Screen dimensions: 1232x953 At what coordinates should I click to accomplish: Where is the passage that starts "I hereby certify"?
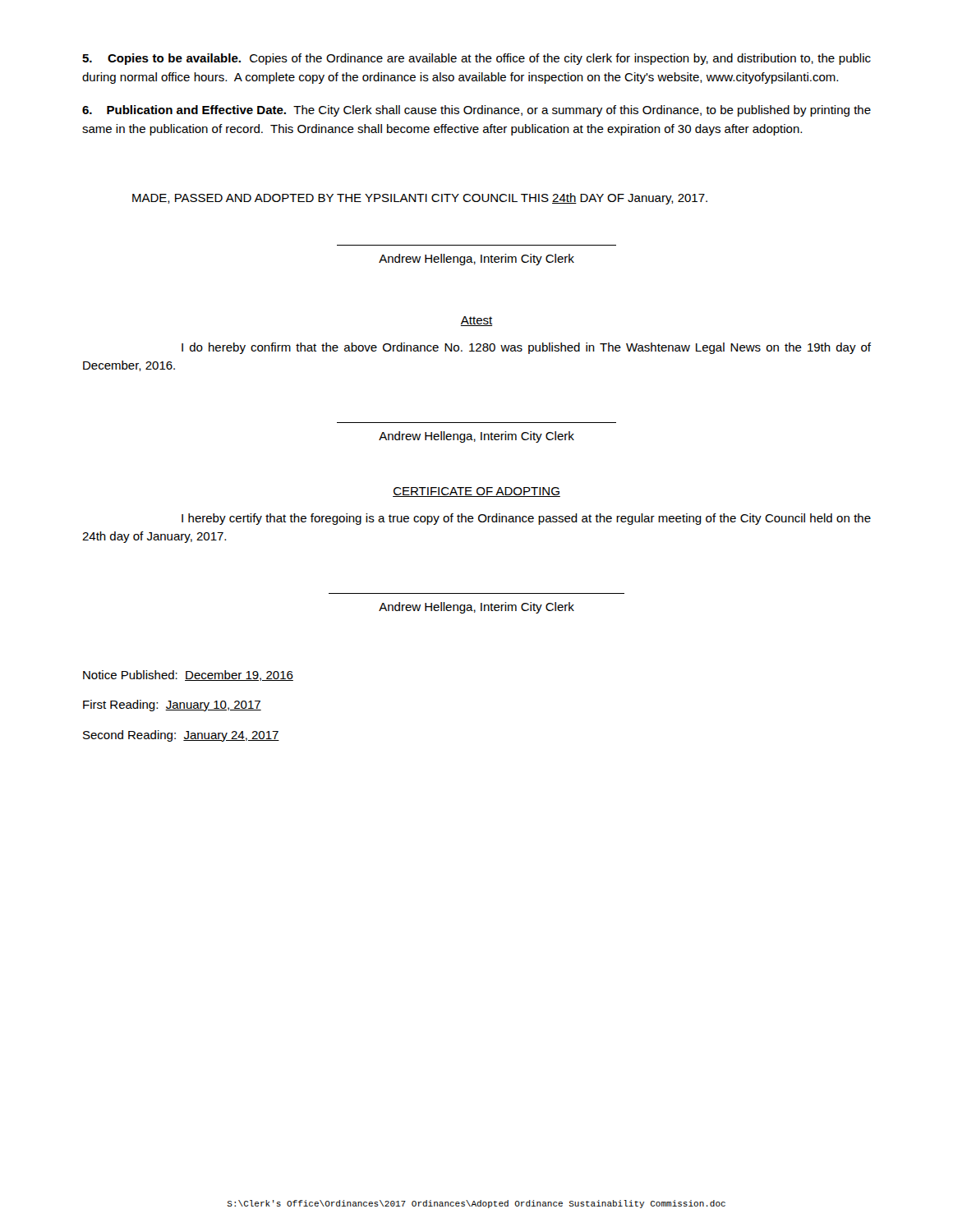(476, 527)
